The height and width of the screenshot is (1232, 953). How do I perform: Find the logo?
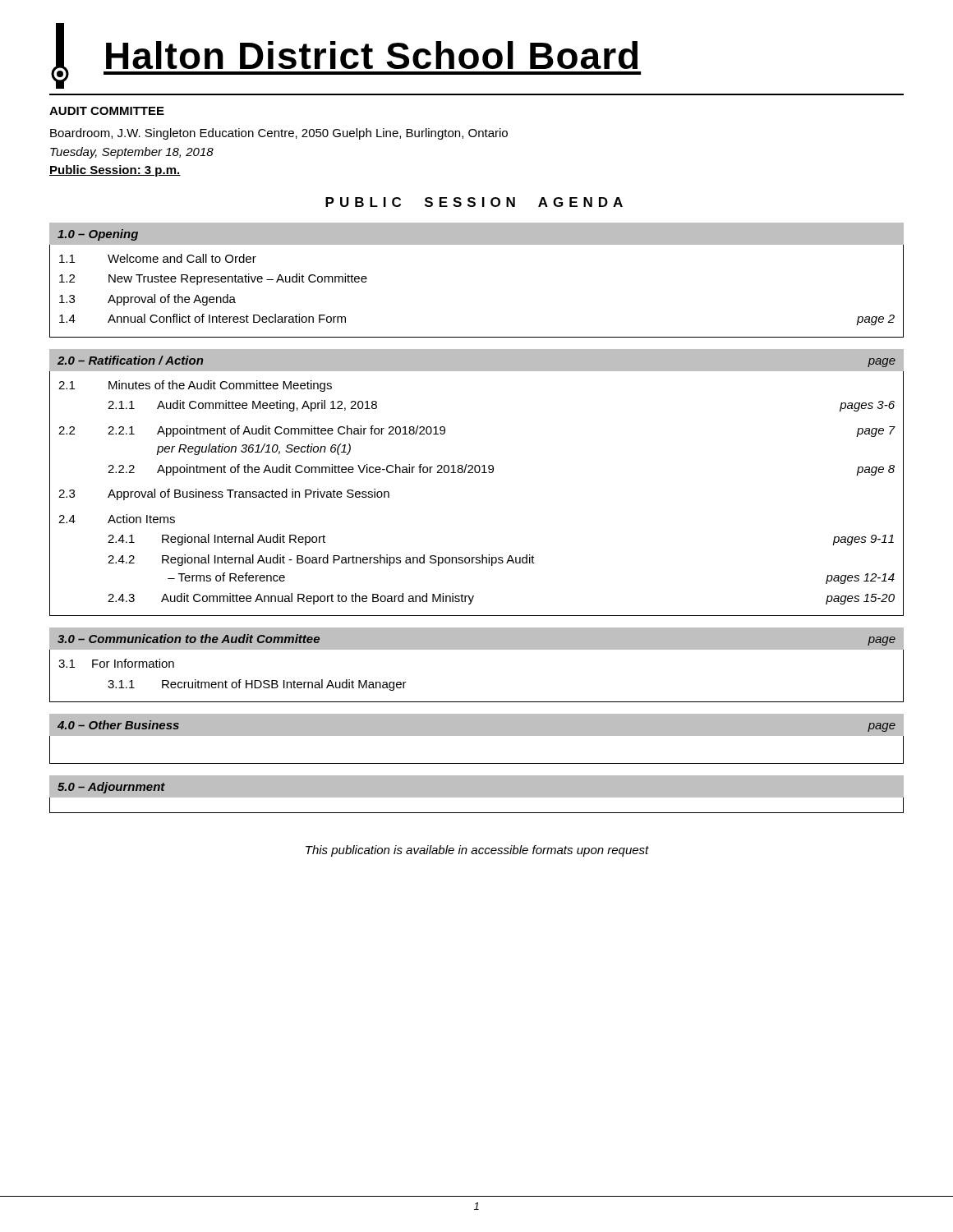(x=476, y=48)
